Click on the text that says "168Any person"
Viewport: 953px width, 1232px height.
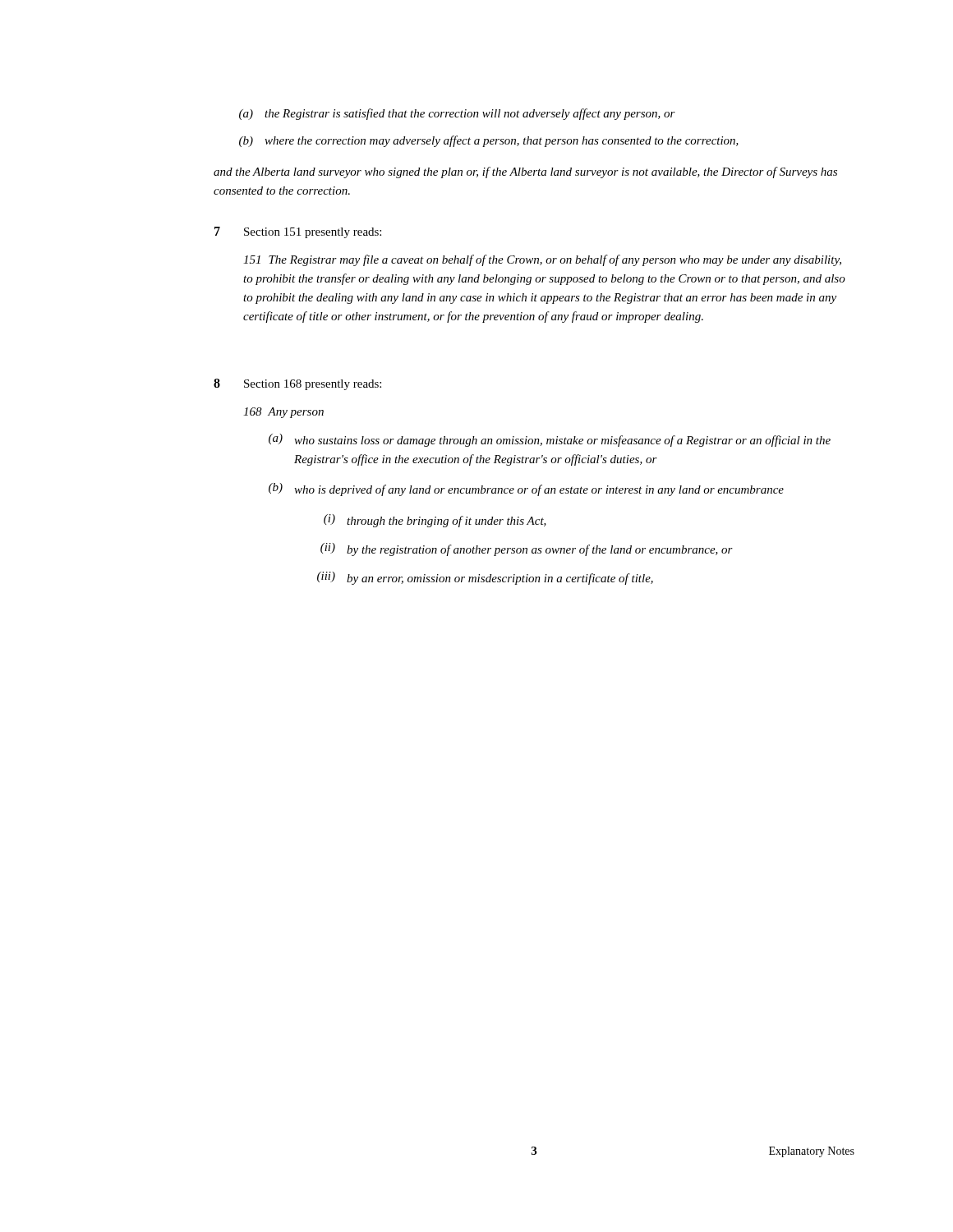(284, 411)
